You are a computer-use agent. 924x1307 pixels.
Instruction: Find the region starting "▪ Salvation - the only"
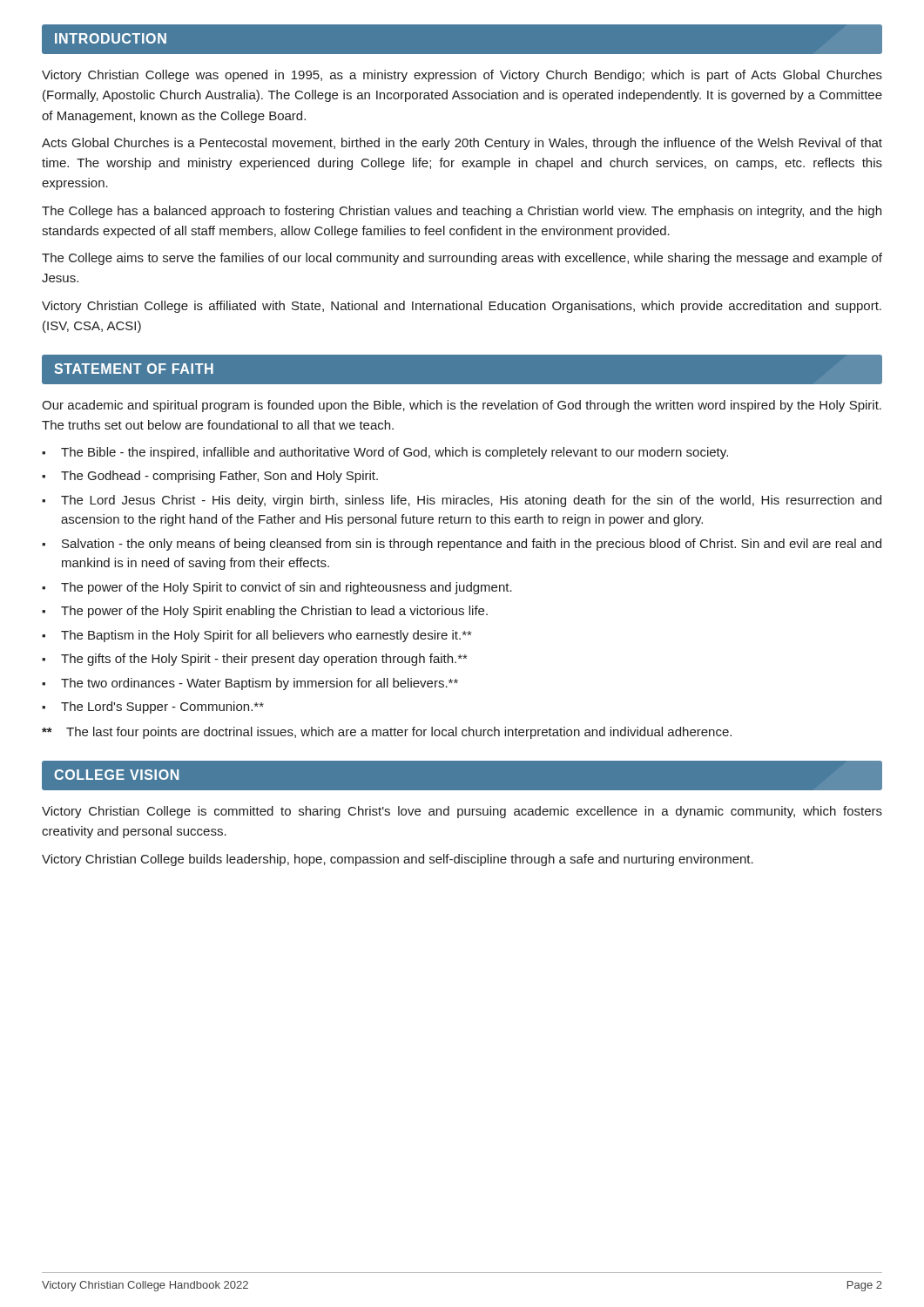[462, 553]
